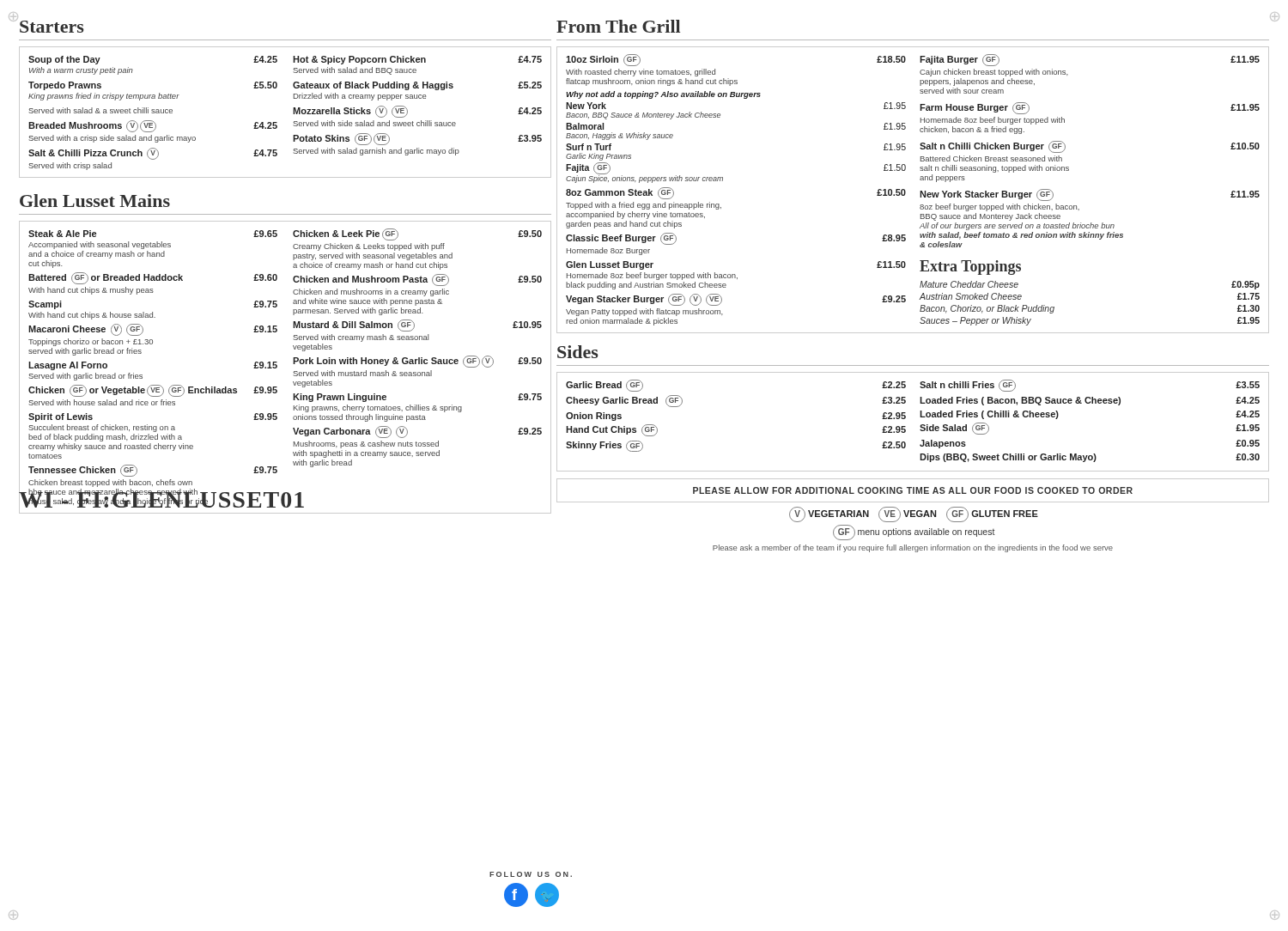Select the passage starting "V VEGETARIAN VE"

[x=914, y=515]
